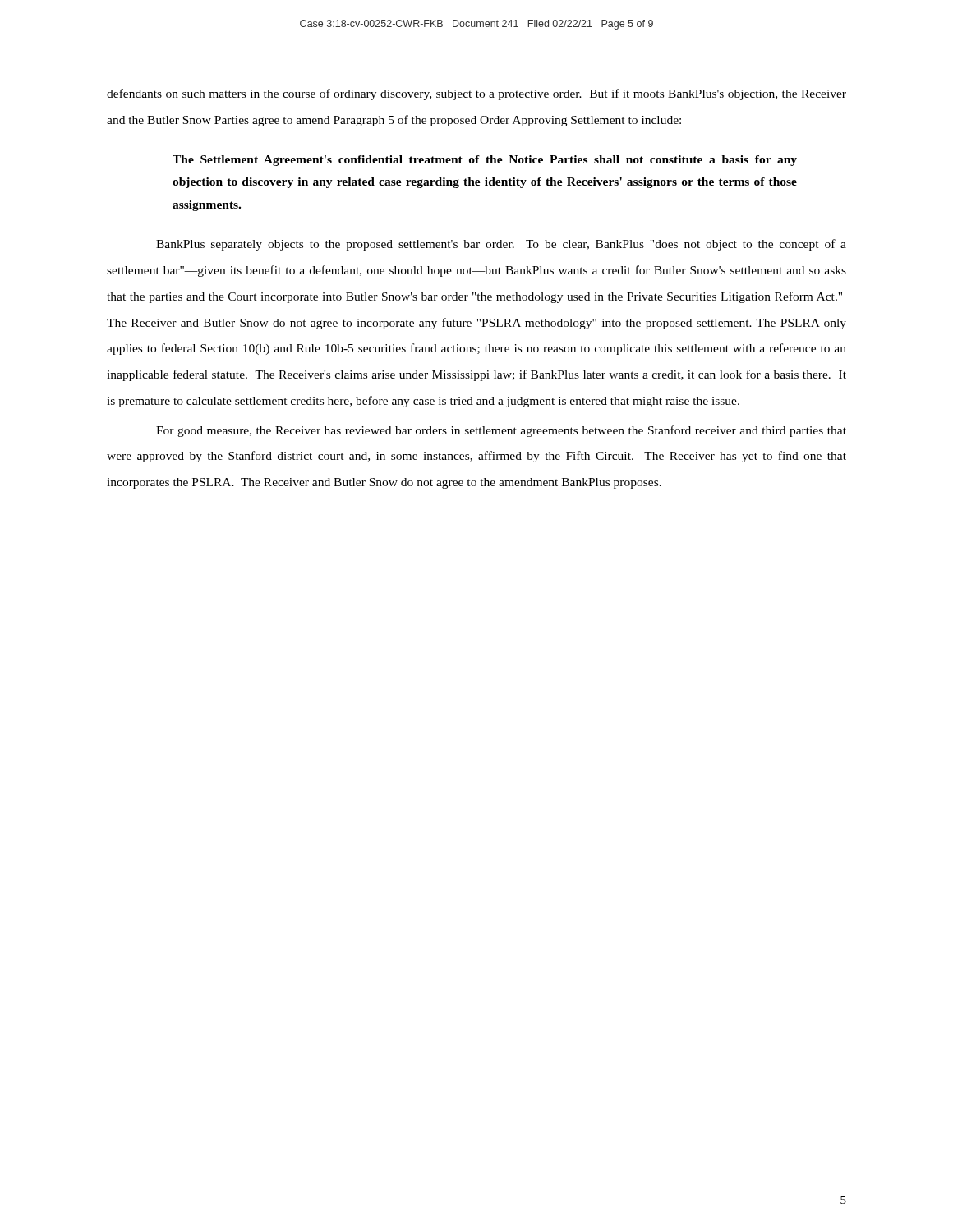The height and width of the screenshot is (1232, 953).
Task: Where is the passage that starts "BankPlus separately objects to the proposed"?
Action: 476,322
